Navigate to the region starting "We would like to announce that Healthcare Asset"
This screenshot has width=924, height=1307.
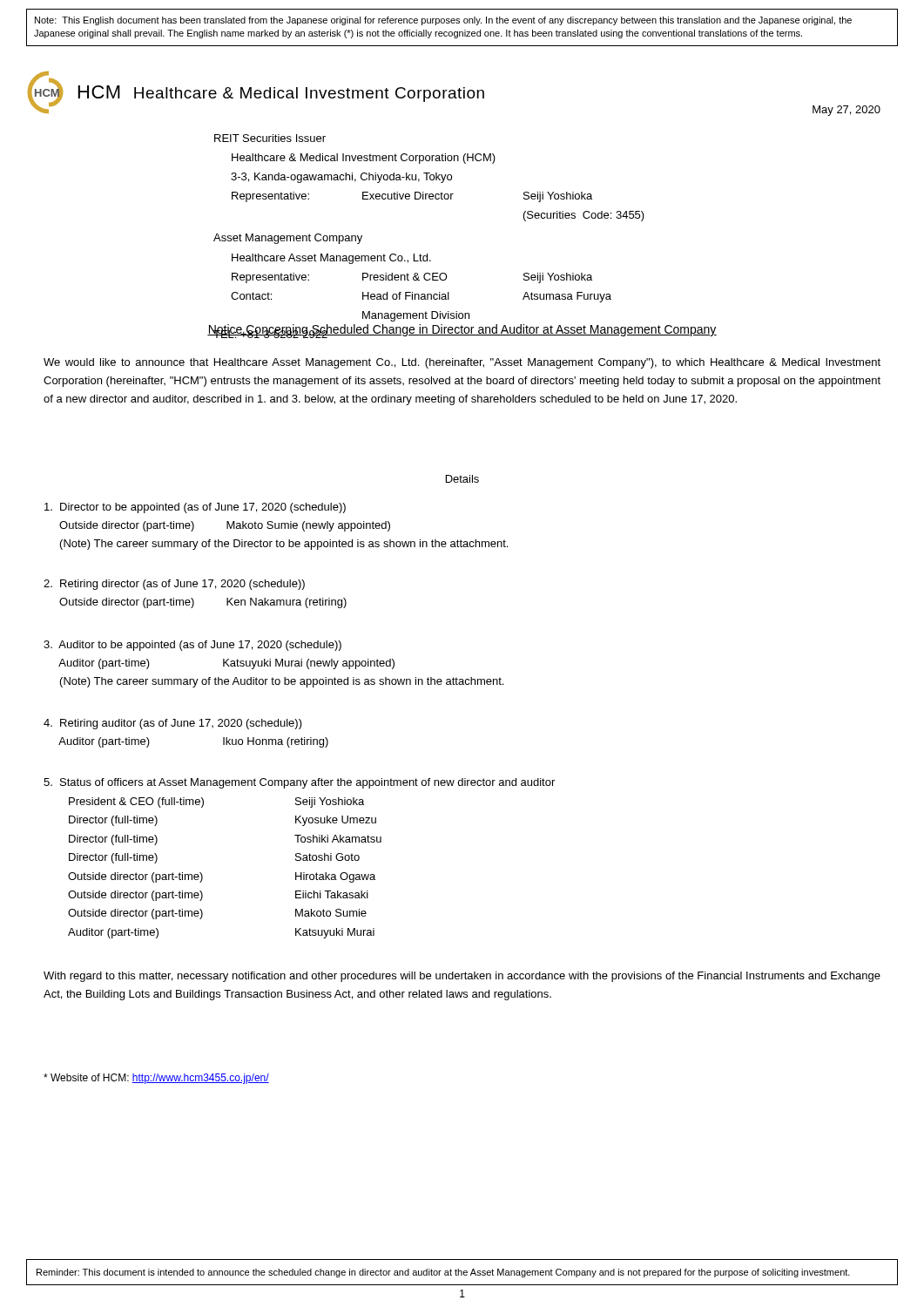pos(462,380)
